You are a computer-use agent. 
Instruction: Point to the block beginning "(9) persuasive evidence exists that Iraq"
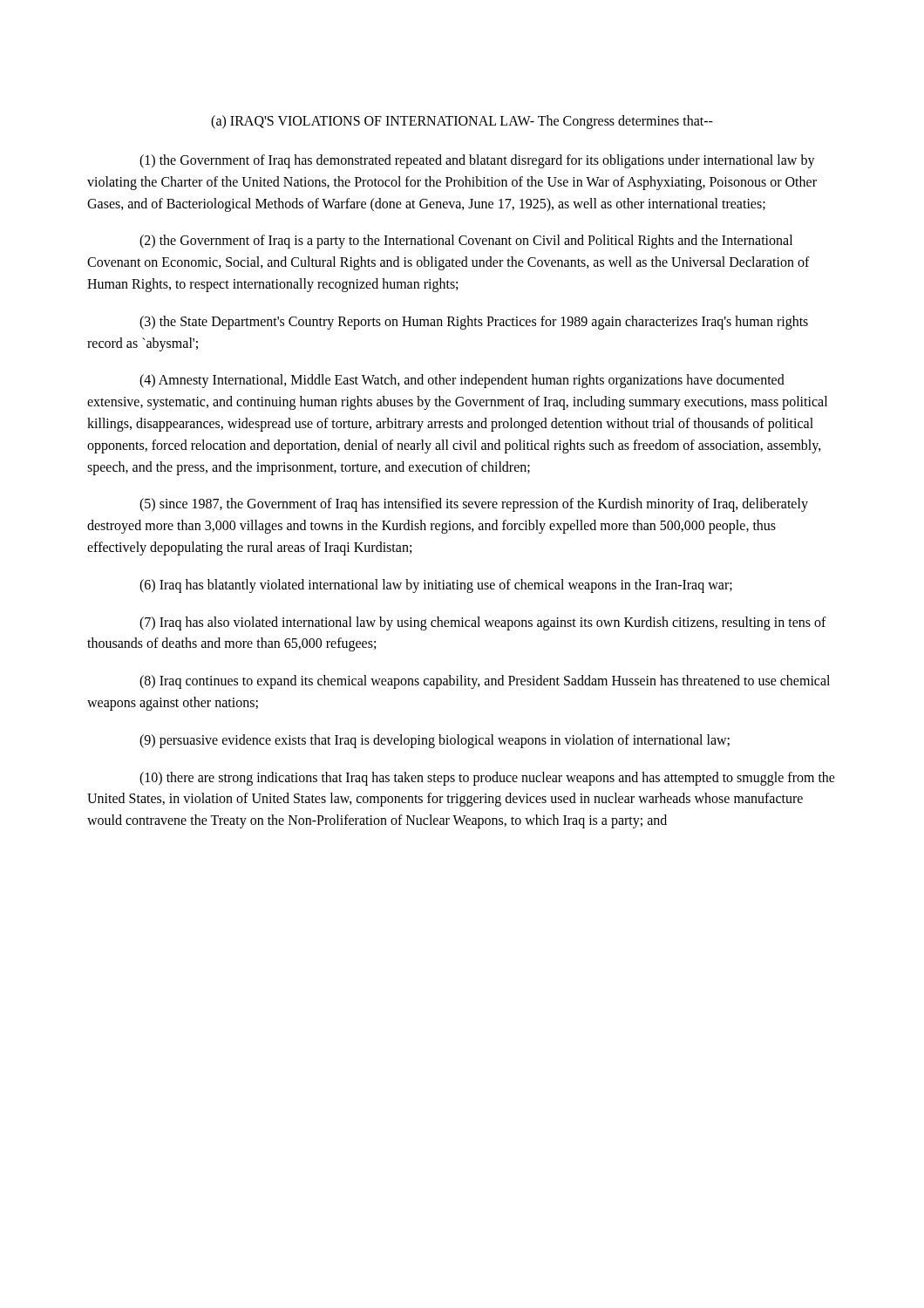click(435, 740)
